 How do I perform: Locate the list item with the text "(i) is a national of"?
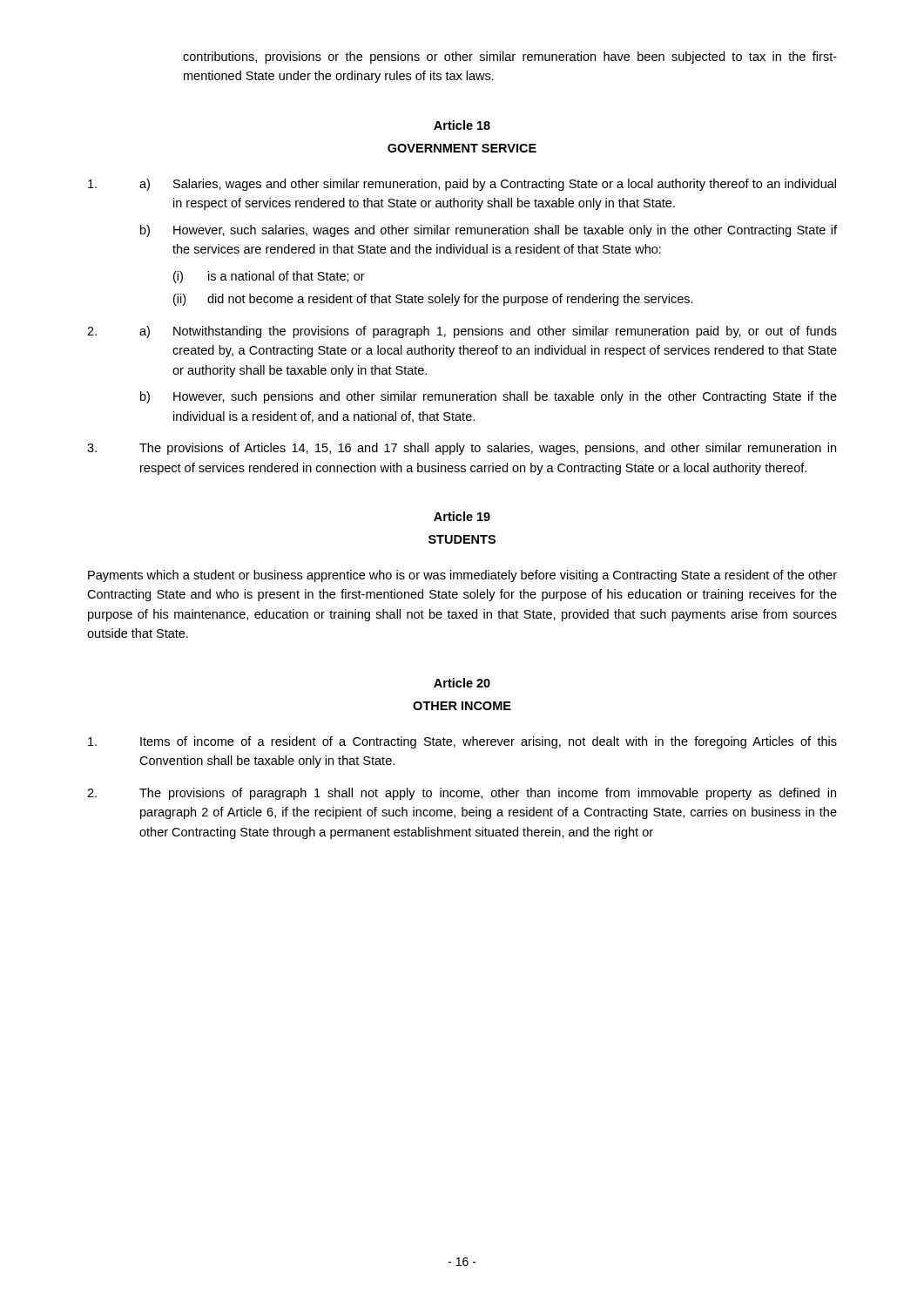[269, 277]
